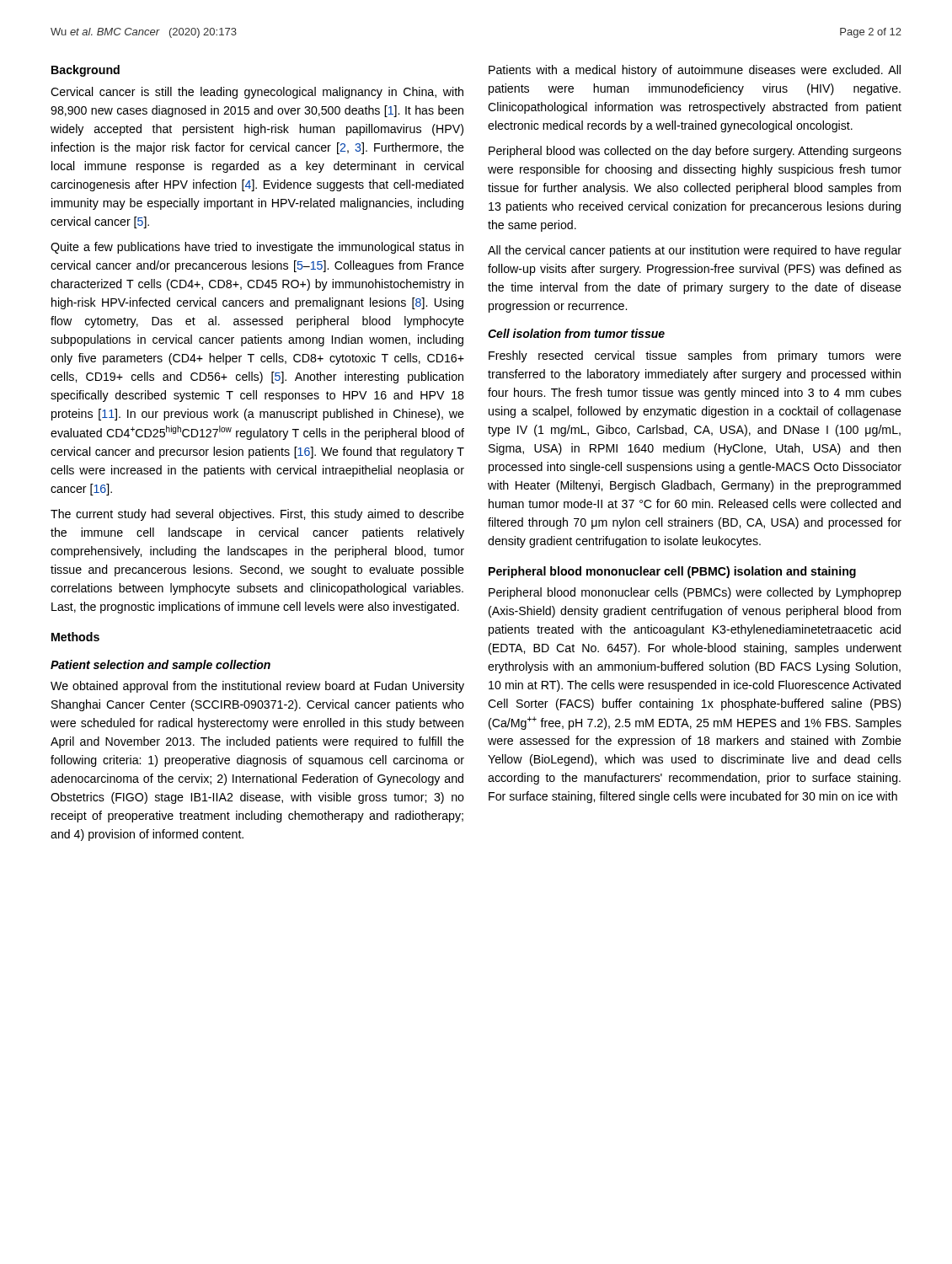Screen dimensions: 1264x952
Task: Navigate to the block starting "Cell isolation from tumor tissue"
Action: coord(576,334)
